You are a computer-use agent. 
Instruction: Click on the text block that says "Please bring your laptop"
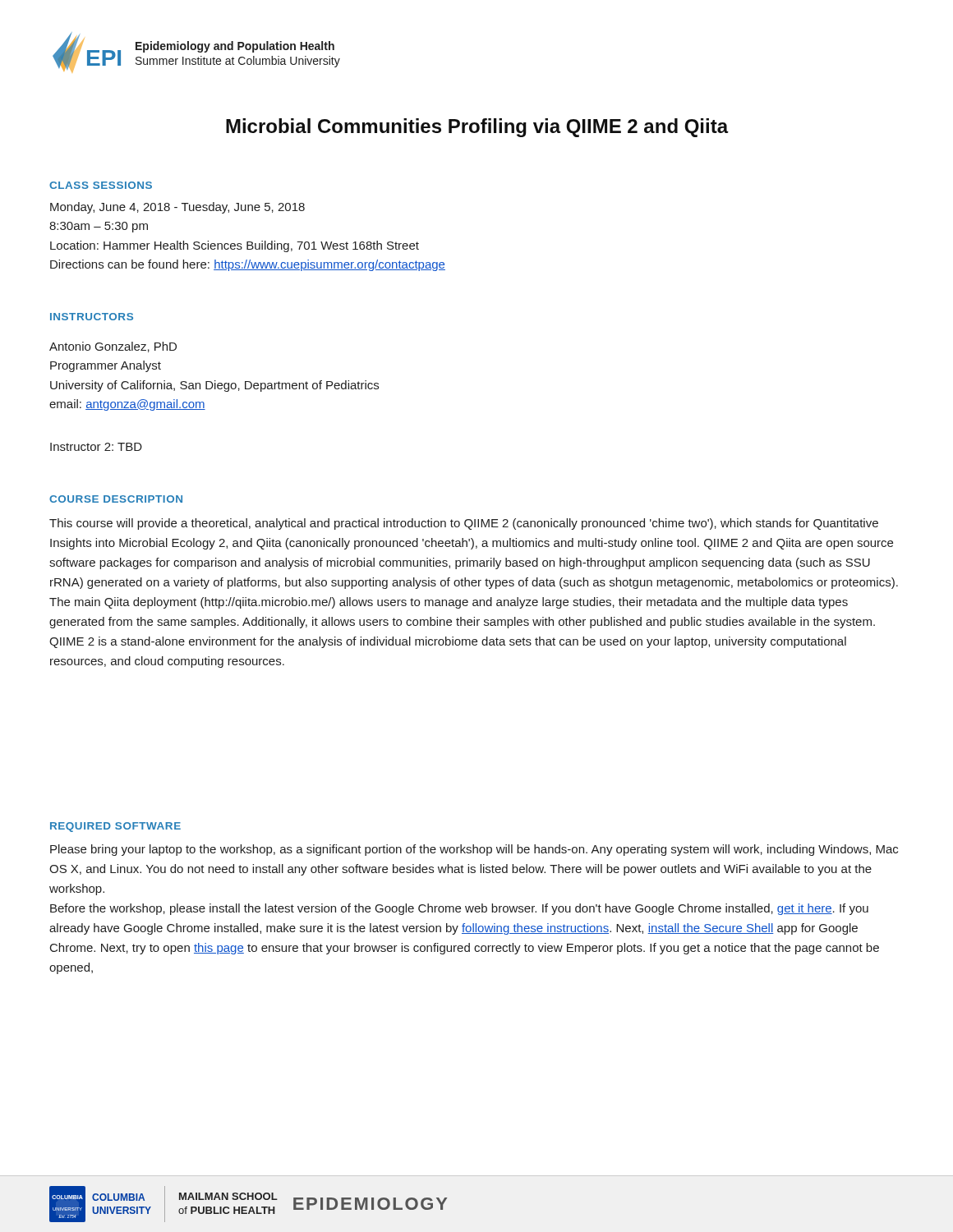[474, 908]
